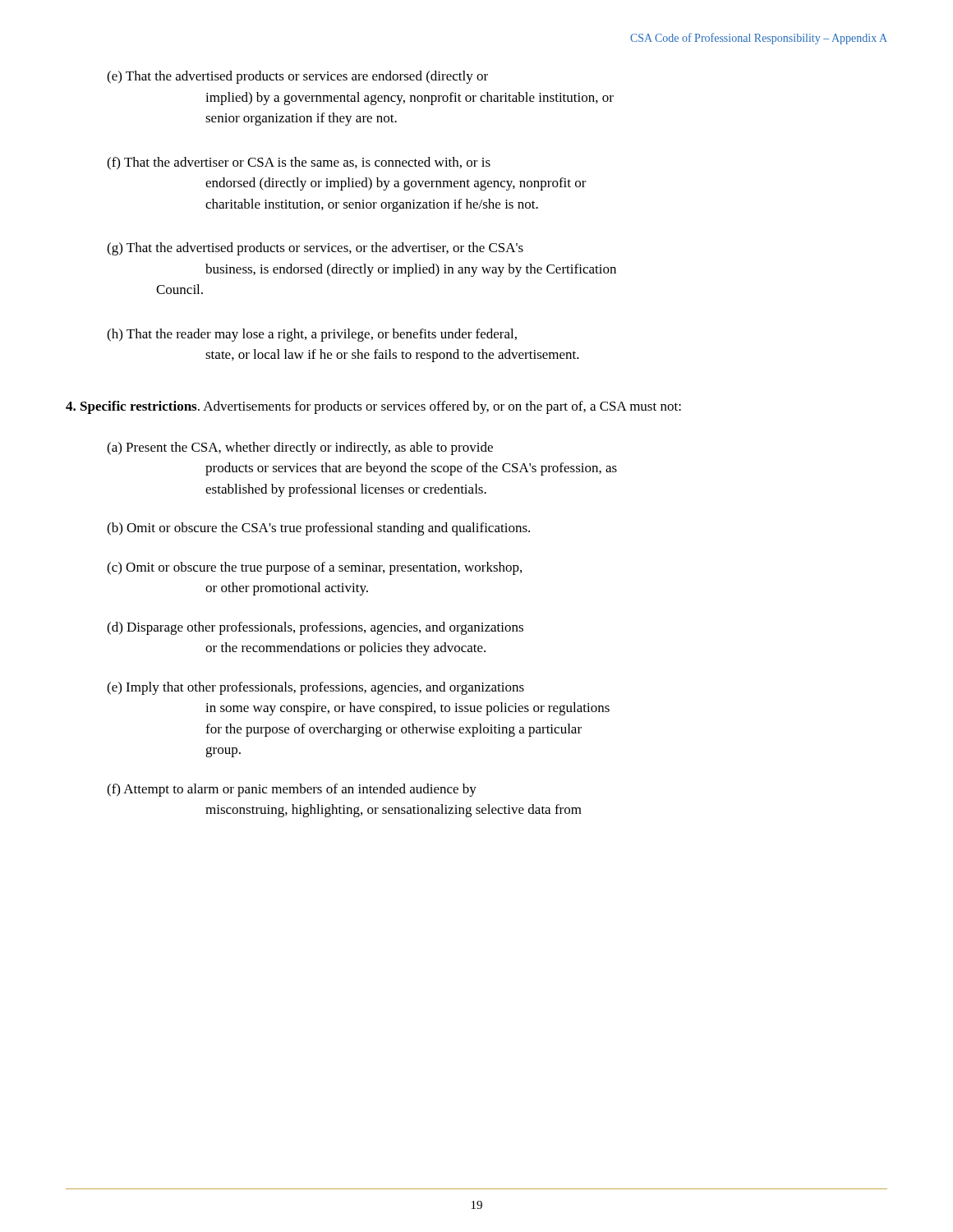953x1232 pixels.
Task: Select the text block starting "Specific restrictions. Advertisements for products or services offered"
Action: pos(374,406)
